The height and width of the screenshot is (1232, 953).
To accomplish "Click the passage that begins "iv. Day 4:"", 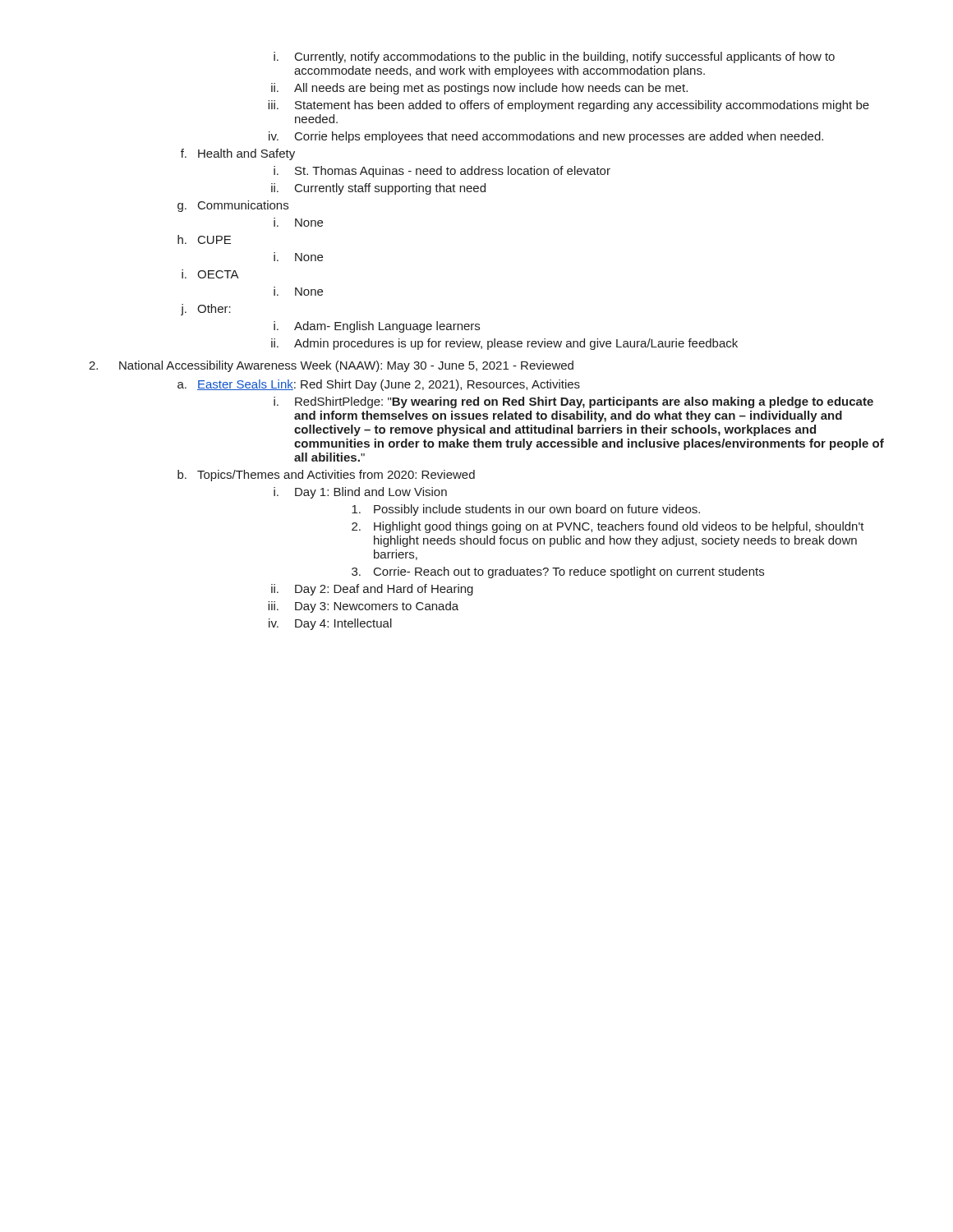I will [x=330, y=624].
